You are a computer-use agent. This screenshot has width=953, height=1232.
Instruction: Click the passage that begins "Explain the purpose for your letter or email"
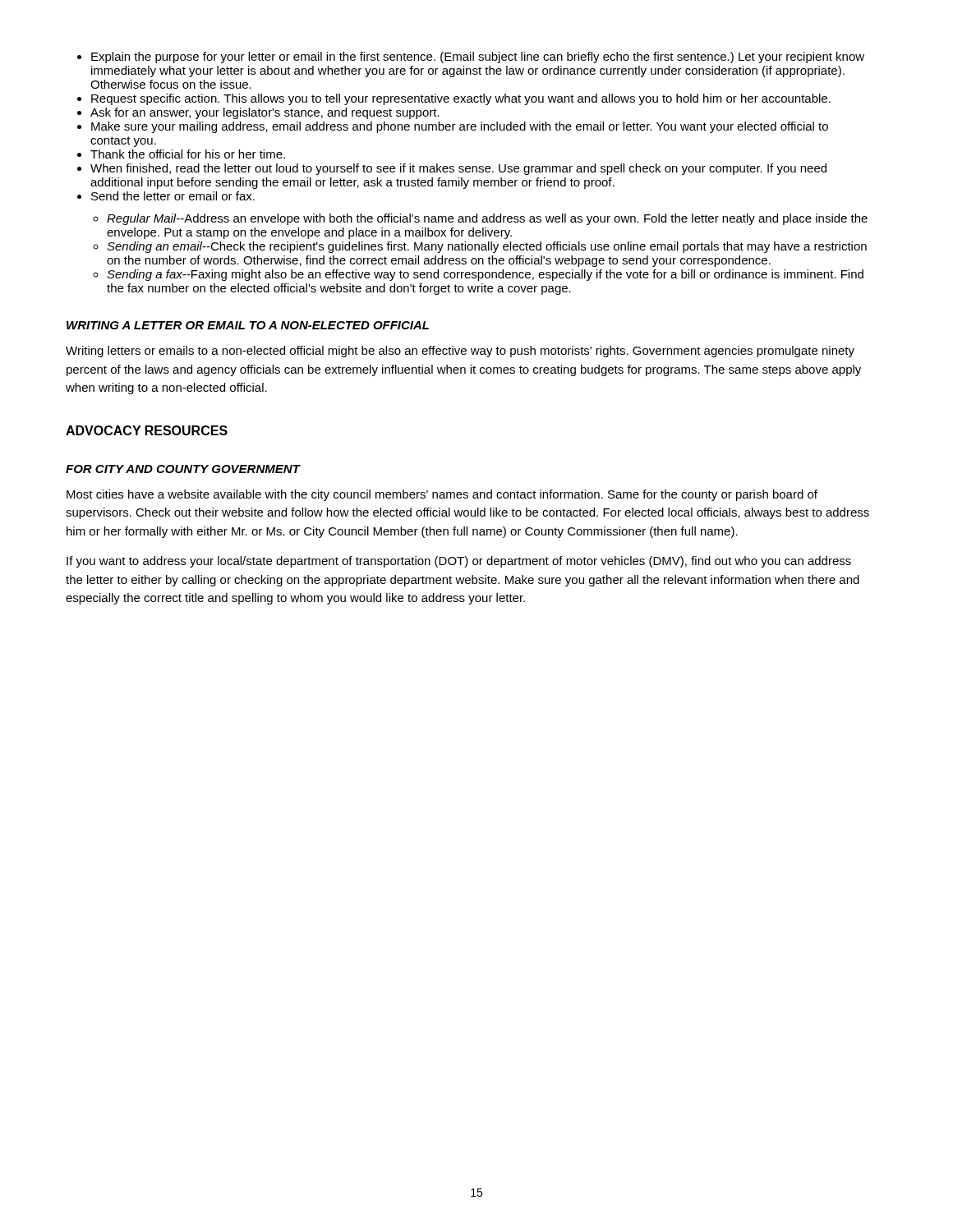(x=481, y=70)
